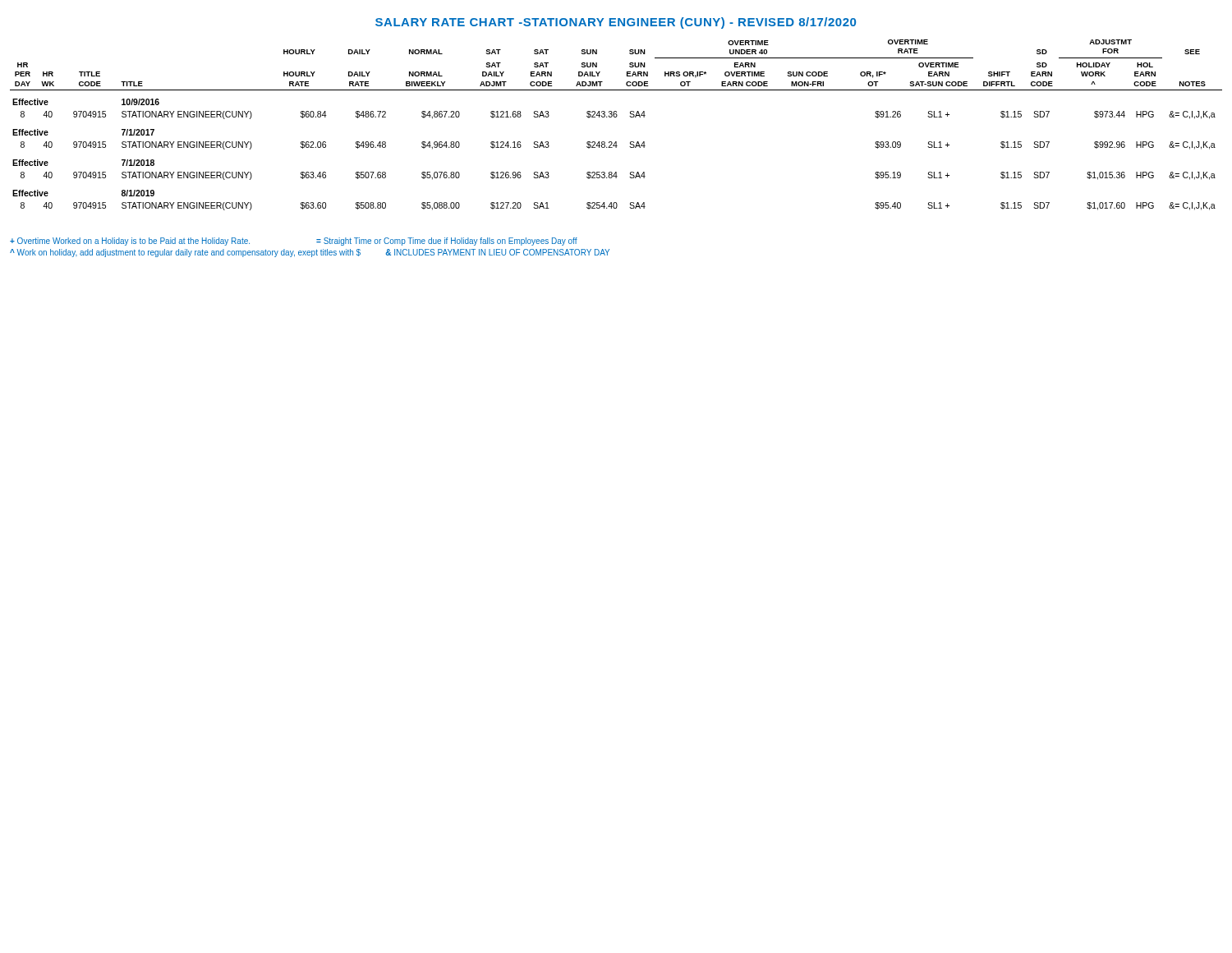This screenshot has height=953, width=1232.
Task: Point to the region starting "+ Overtime Worked on a Holiday is to"
Action: click(293, 241)
